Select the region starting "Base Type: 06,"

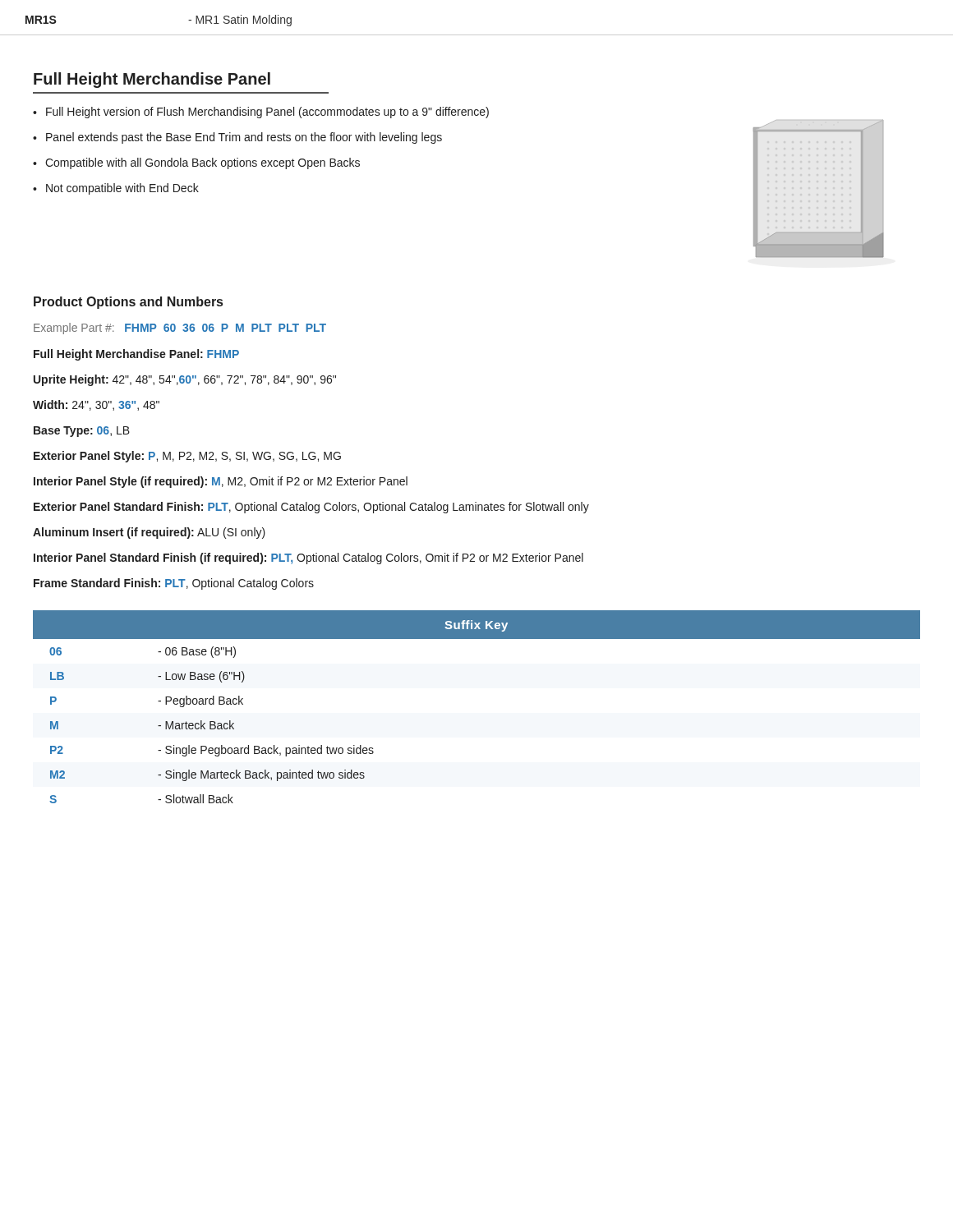(81, 430)
